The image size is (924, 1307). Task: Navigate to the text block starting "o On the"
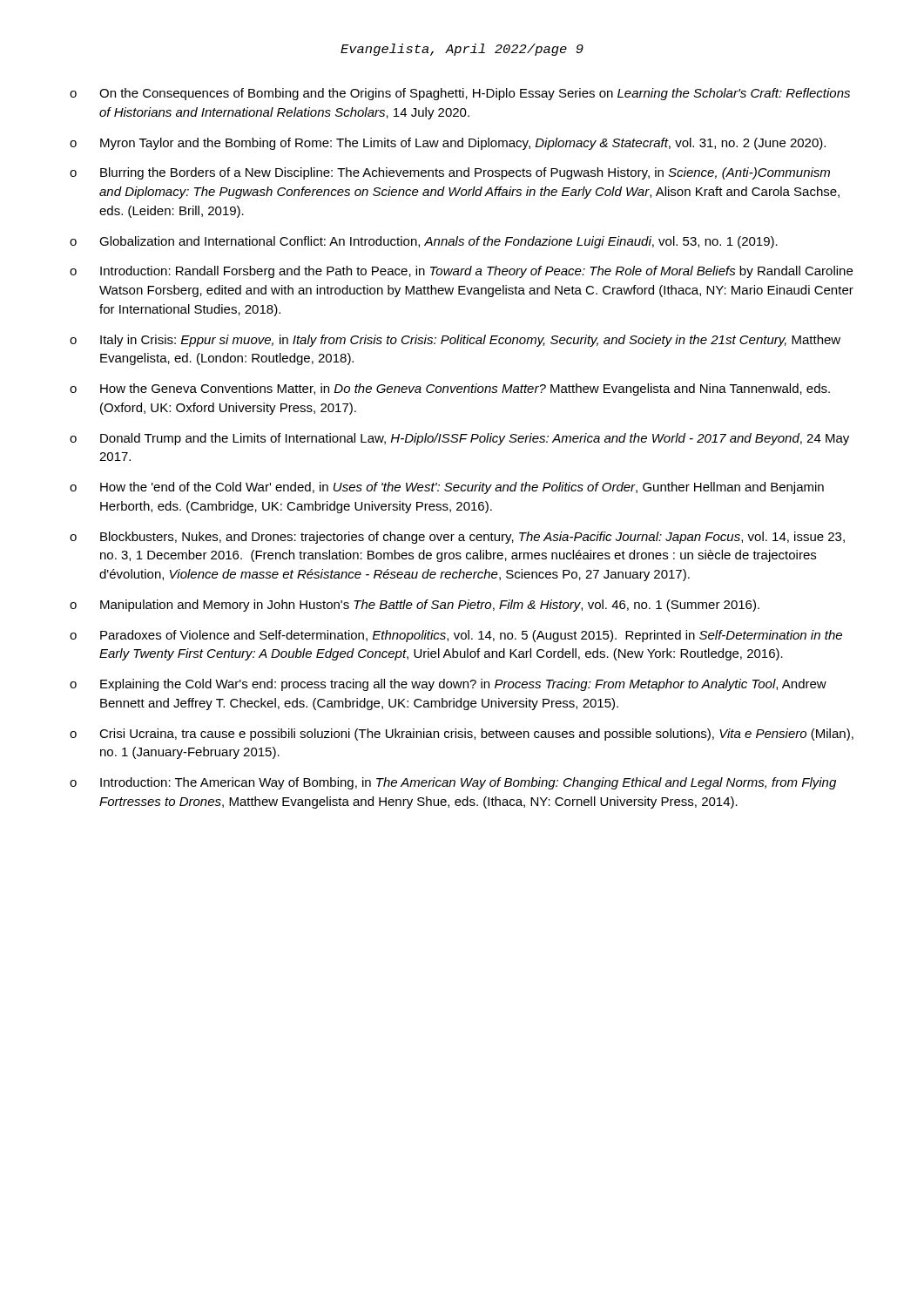point(462,103)
